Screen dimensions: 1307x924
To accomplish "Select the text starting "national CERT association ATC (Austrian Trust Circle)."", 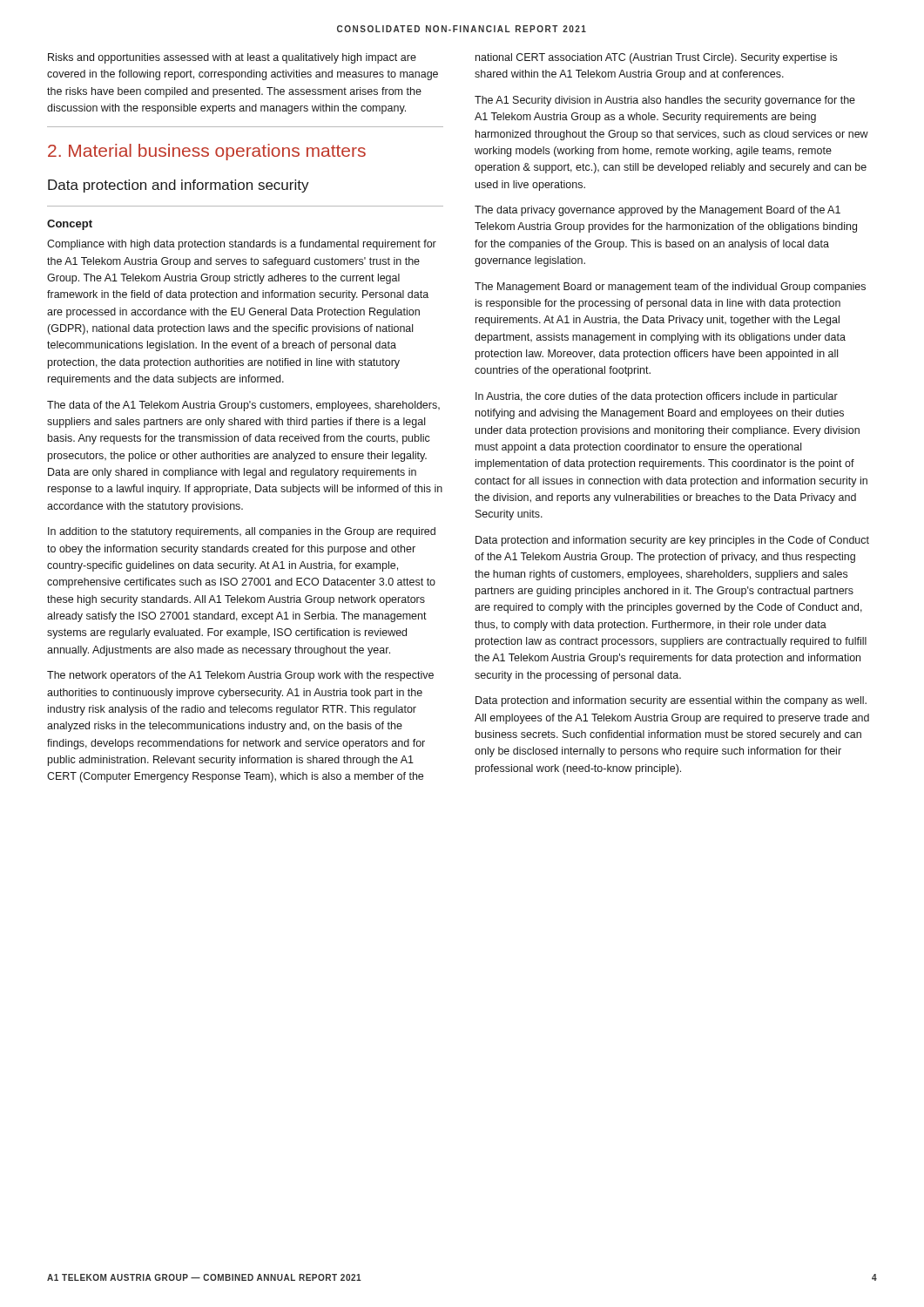I will pos(673,67).
